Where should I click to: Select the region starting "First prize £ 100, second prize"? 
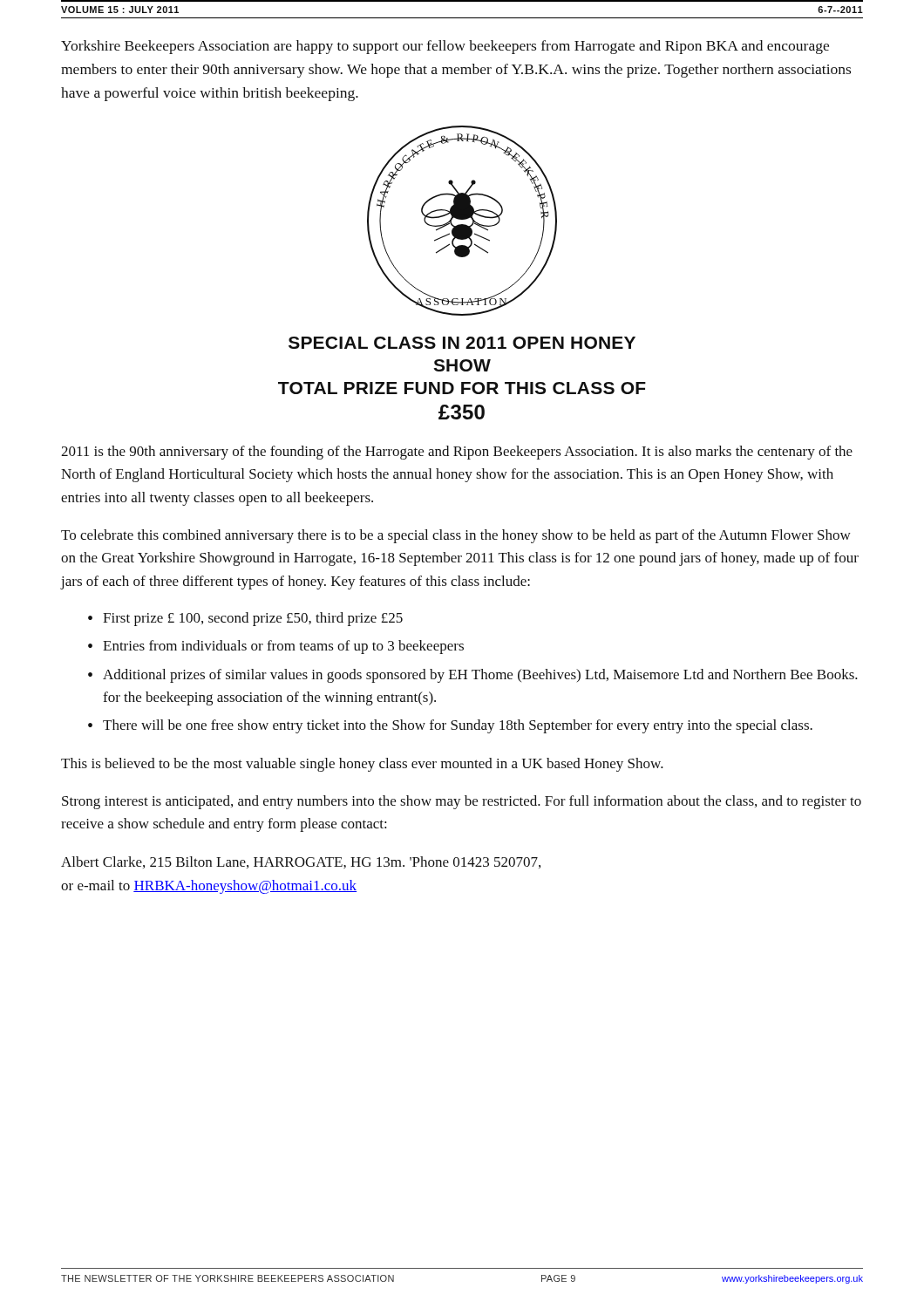(253, 618)
